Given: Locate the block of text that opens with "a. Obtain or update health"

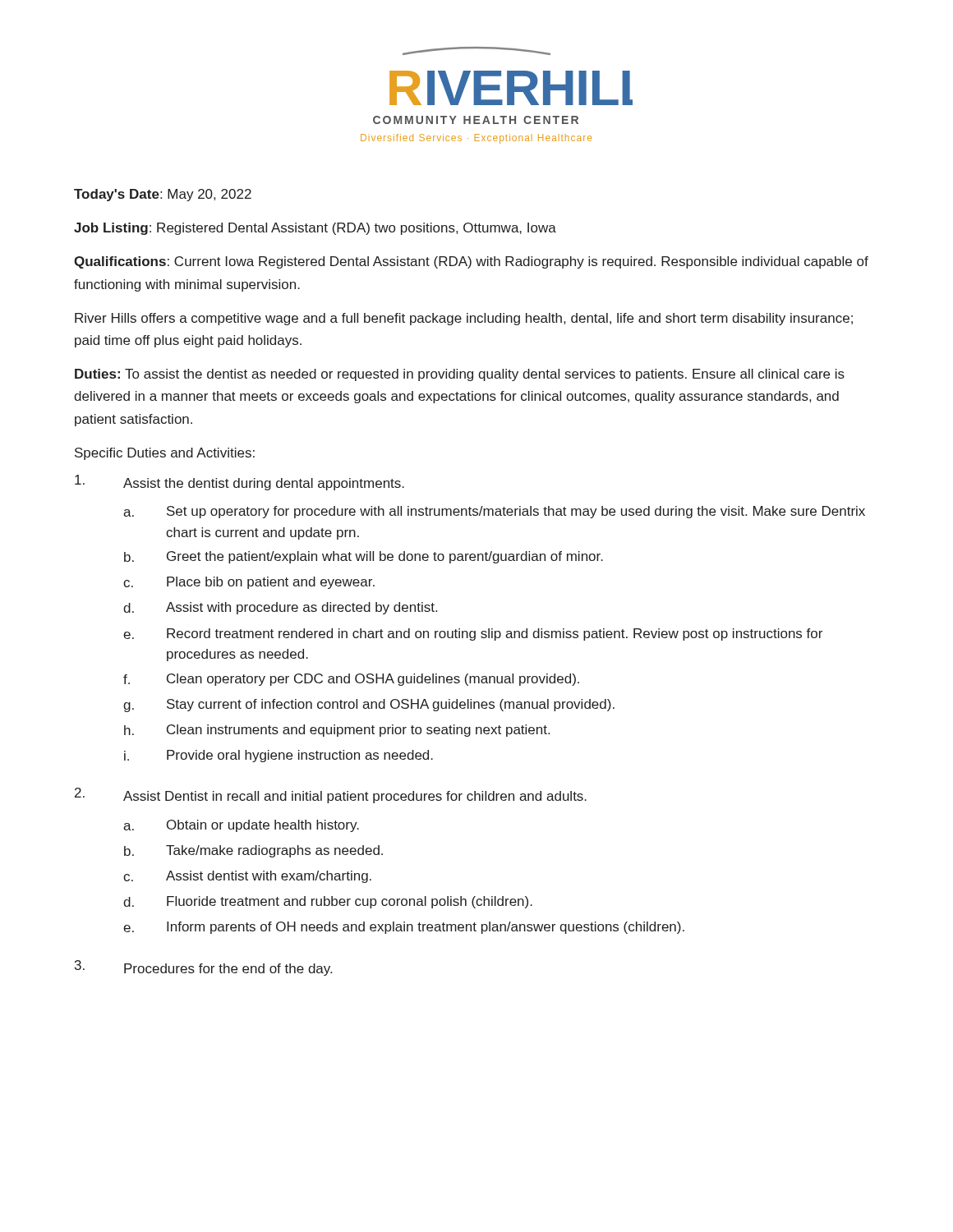Looking at the screenshot, I should (241, 826).
